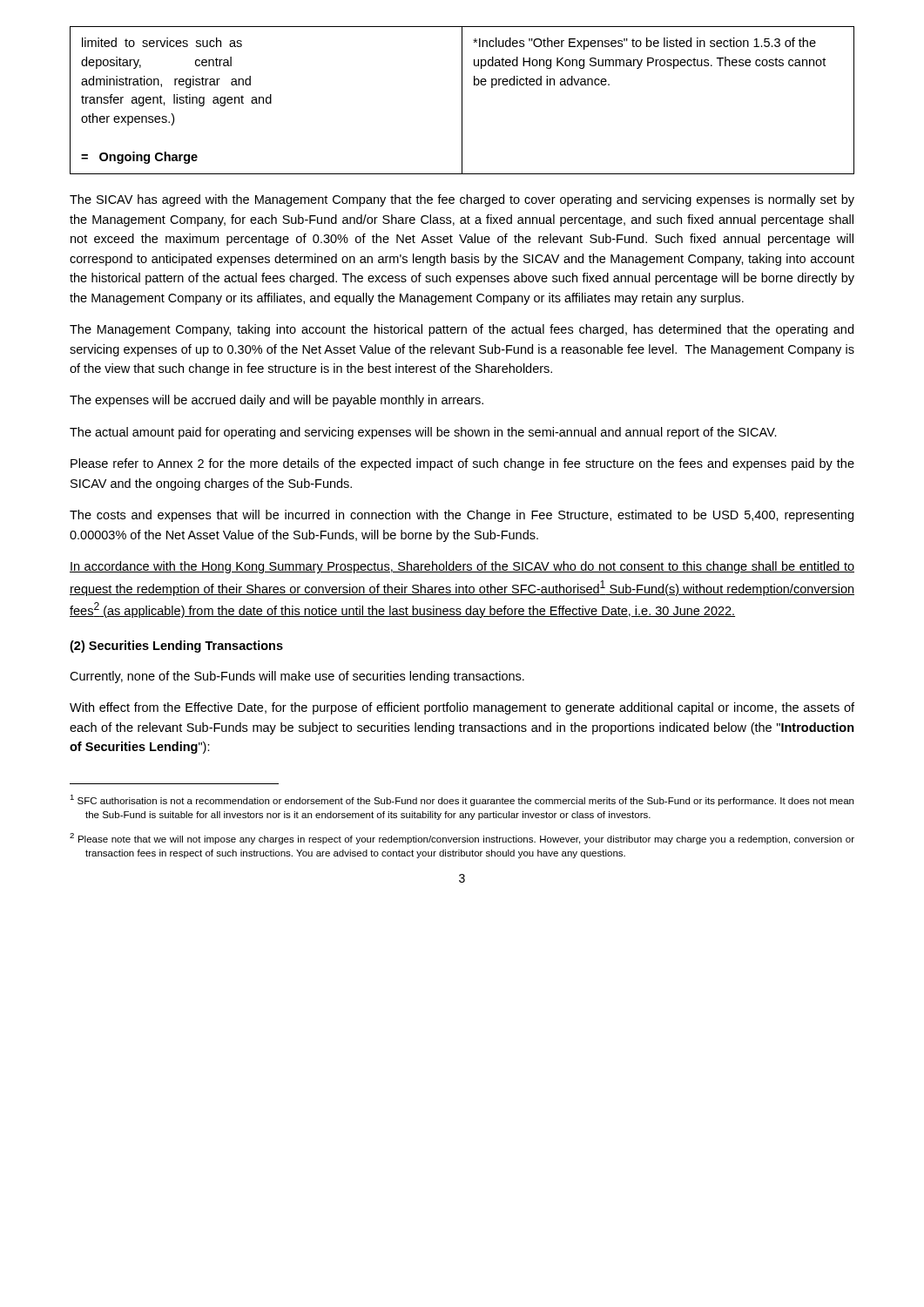Screen dimensions: 1307x924
Task: Point to the region starting "The Management Company,"
Action: coord(462,349)
